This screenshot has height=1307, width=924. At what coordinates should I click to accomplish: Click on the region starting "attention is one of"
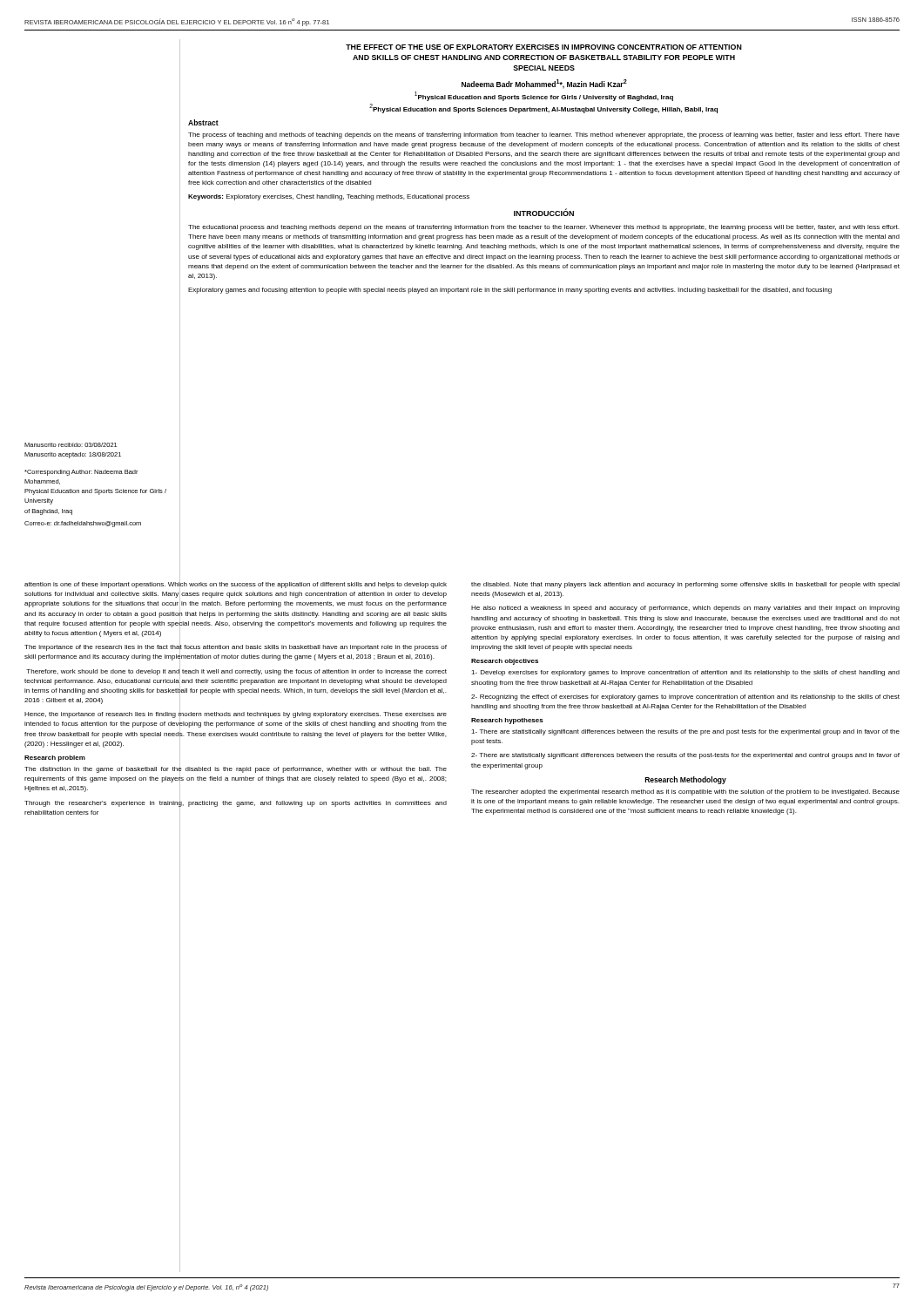(x=236, y=609)
